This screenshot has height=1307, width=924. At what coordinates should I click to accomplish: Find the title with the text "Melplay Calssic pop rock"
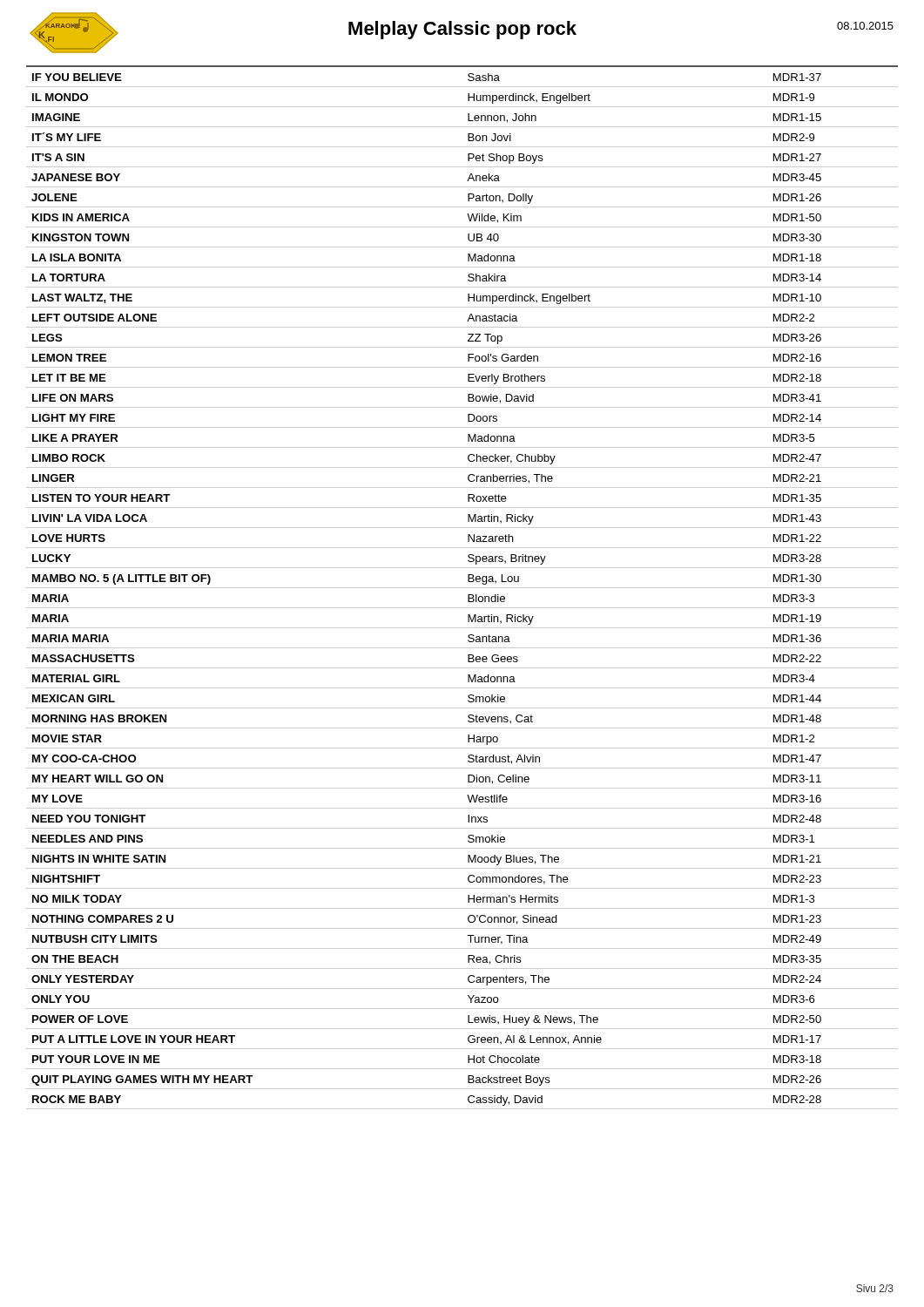pos(462,28)
